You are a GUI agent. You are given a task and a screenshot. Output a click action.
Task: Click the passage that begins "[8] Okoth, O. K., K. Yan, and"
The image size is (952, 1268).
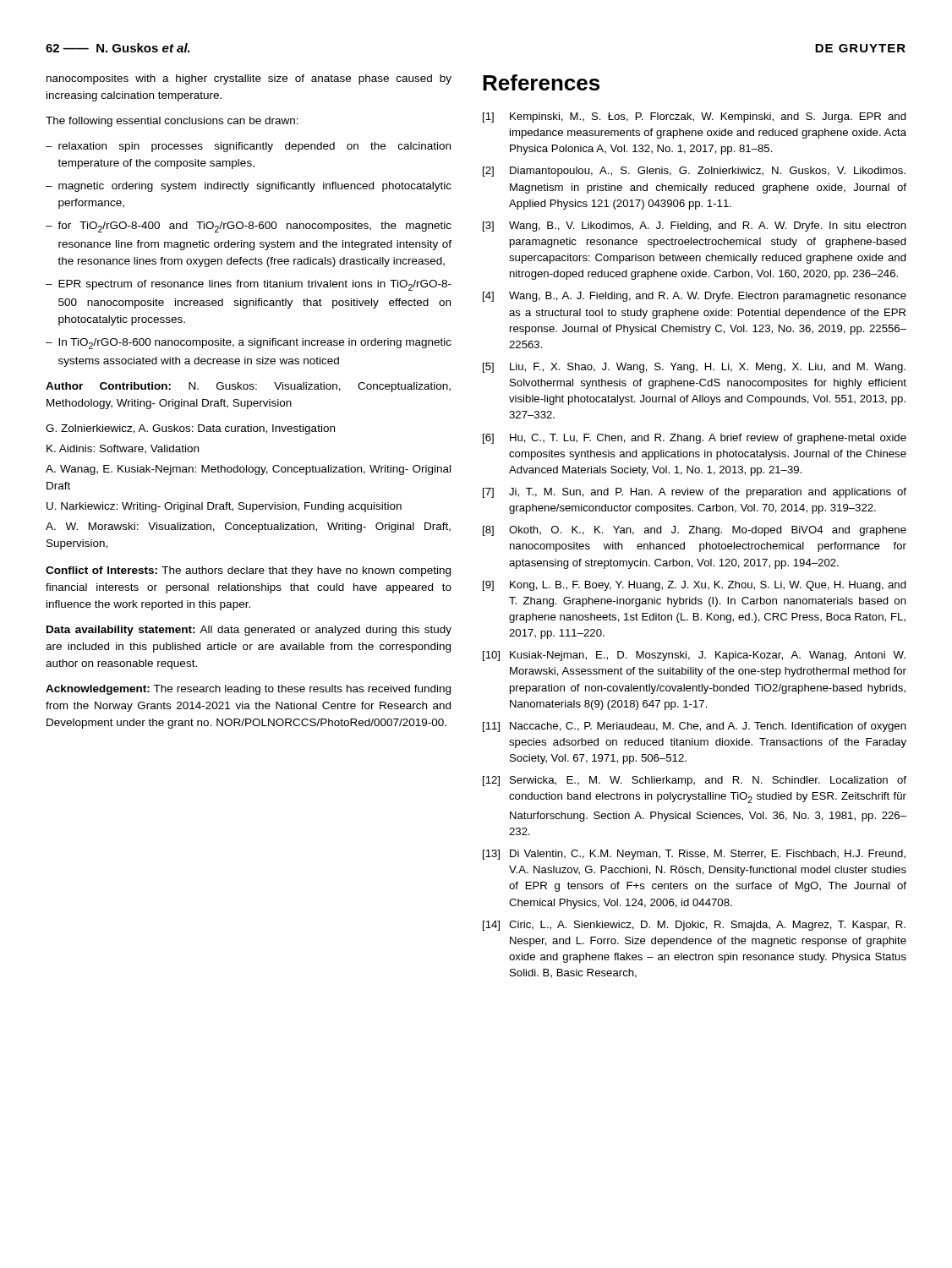(x=694, y=546)
